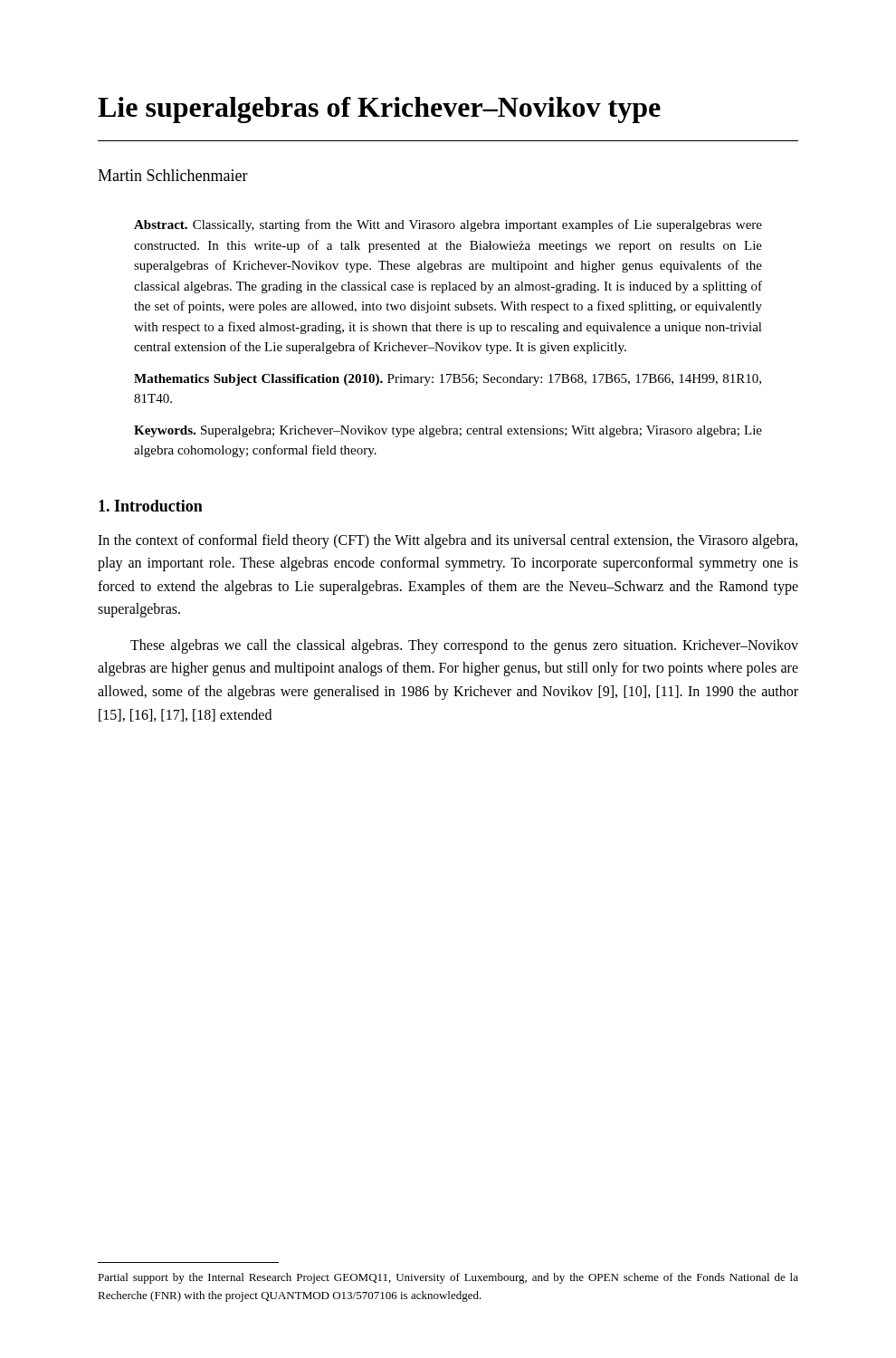The width and height of the screenshot is (896, 1358).
Task: Point to the text starting "Keywords. Superalgebra; Krichever–Novikov type algebra; central extensions; Witt"
Action: tap(448, 440)
